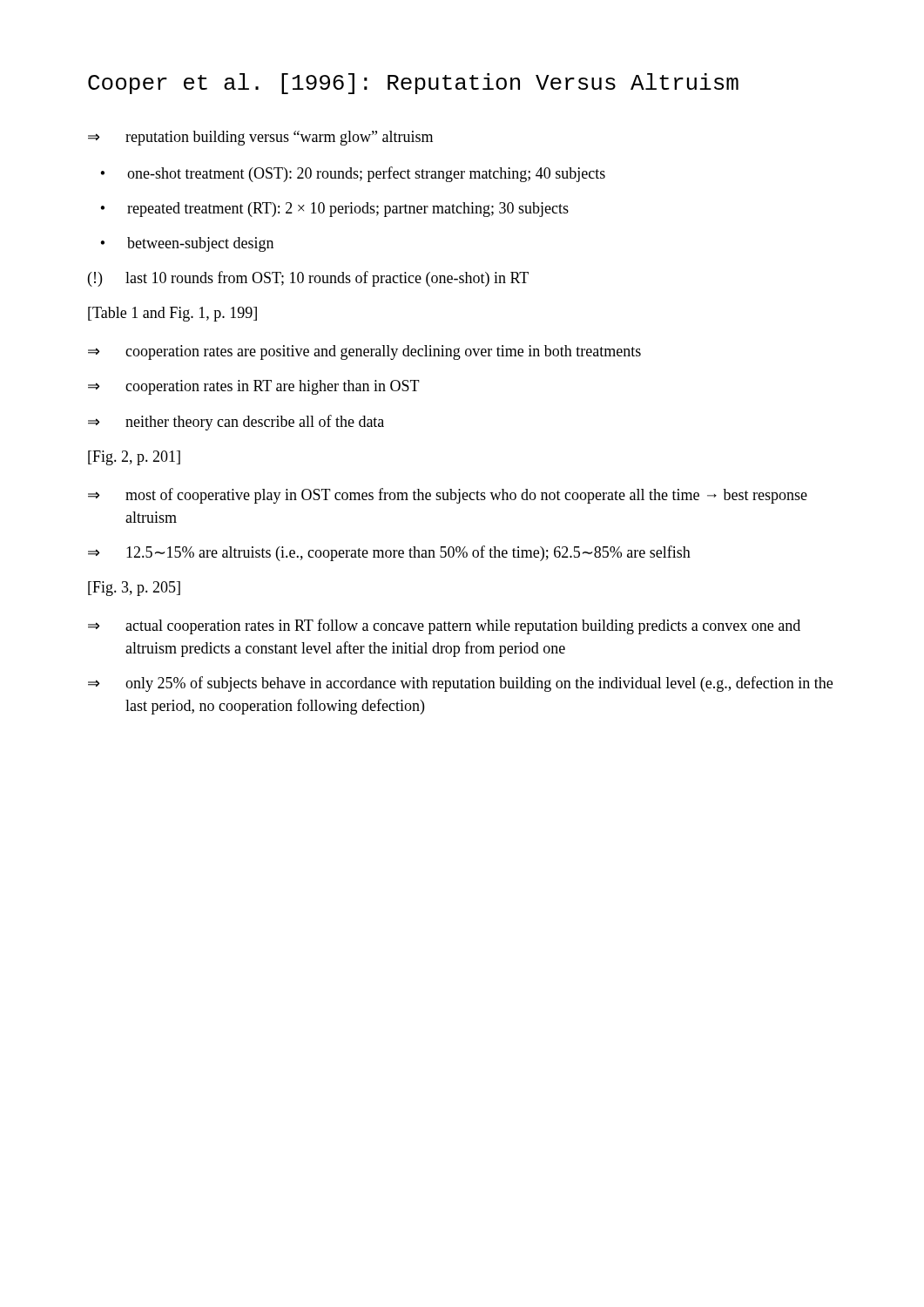This screenshot has width=924, height=1307.
Task: Locate the list item containing "⇒ cooperation rates in RT"
Action: pyautogui.click(x=254, y=387)
